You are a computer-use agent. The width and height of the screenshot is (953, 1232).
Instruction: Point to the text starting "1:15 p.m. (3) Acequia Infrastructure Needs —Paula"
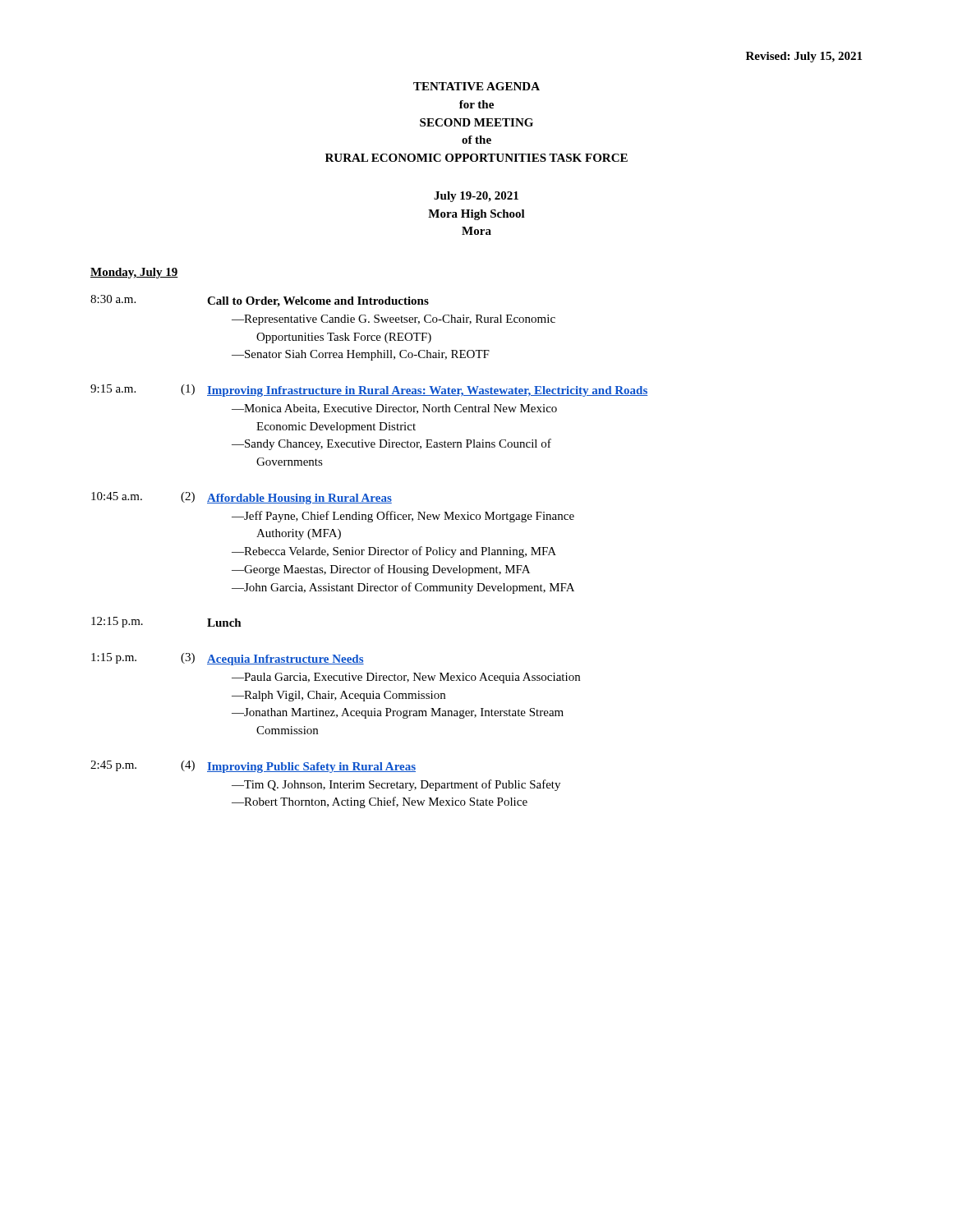(x=228, y=659)
